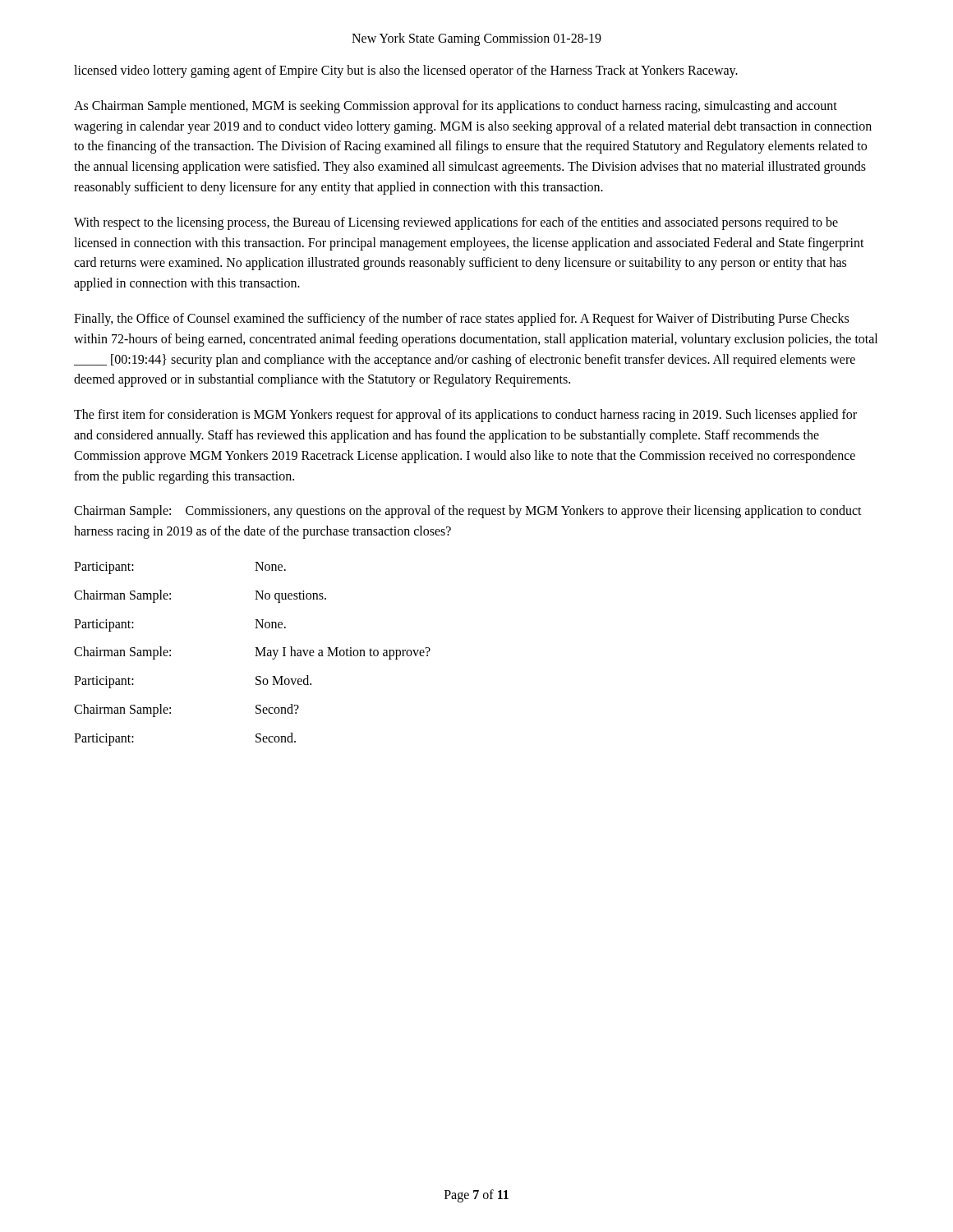The height and width of the screenshot is (1232, 953).
Task: Click on the text block with the text "With respect to the licensing process,"
Action: 469,252
